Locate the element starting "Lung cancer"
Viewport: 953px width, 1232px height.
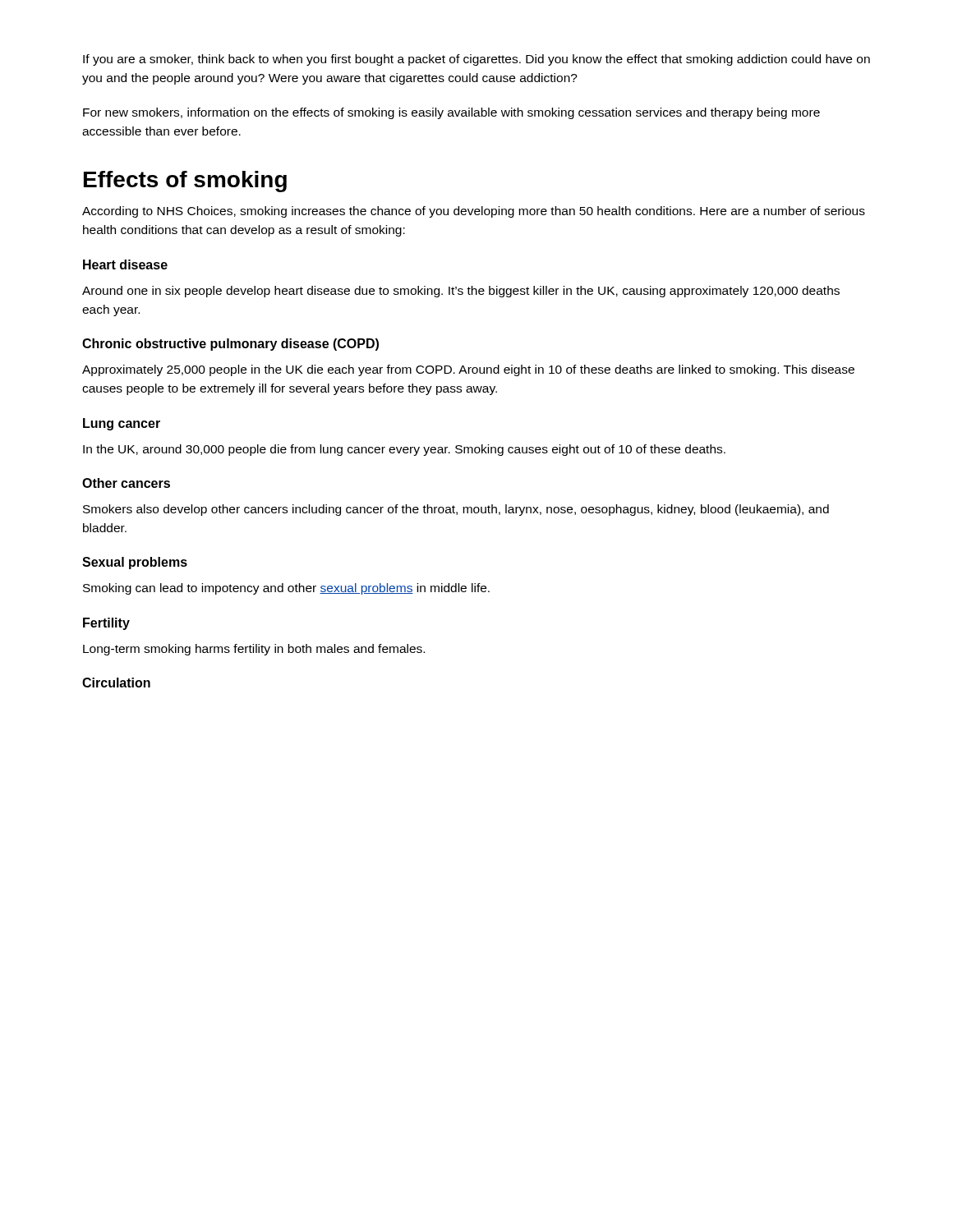(121, 423)
